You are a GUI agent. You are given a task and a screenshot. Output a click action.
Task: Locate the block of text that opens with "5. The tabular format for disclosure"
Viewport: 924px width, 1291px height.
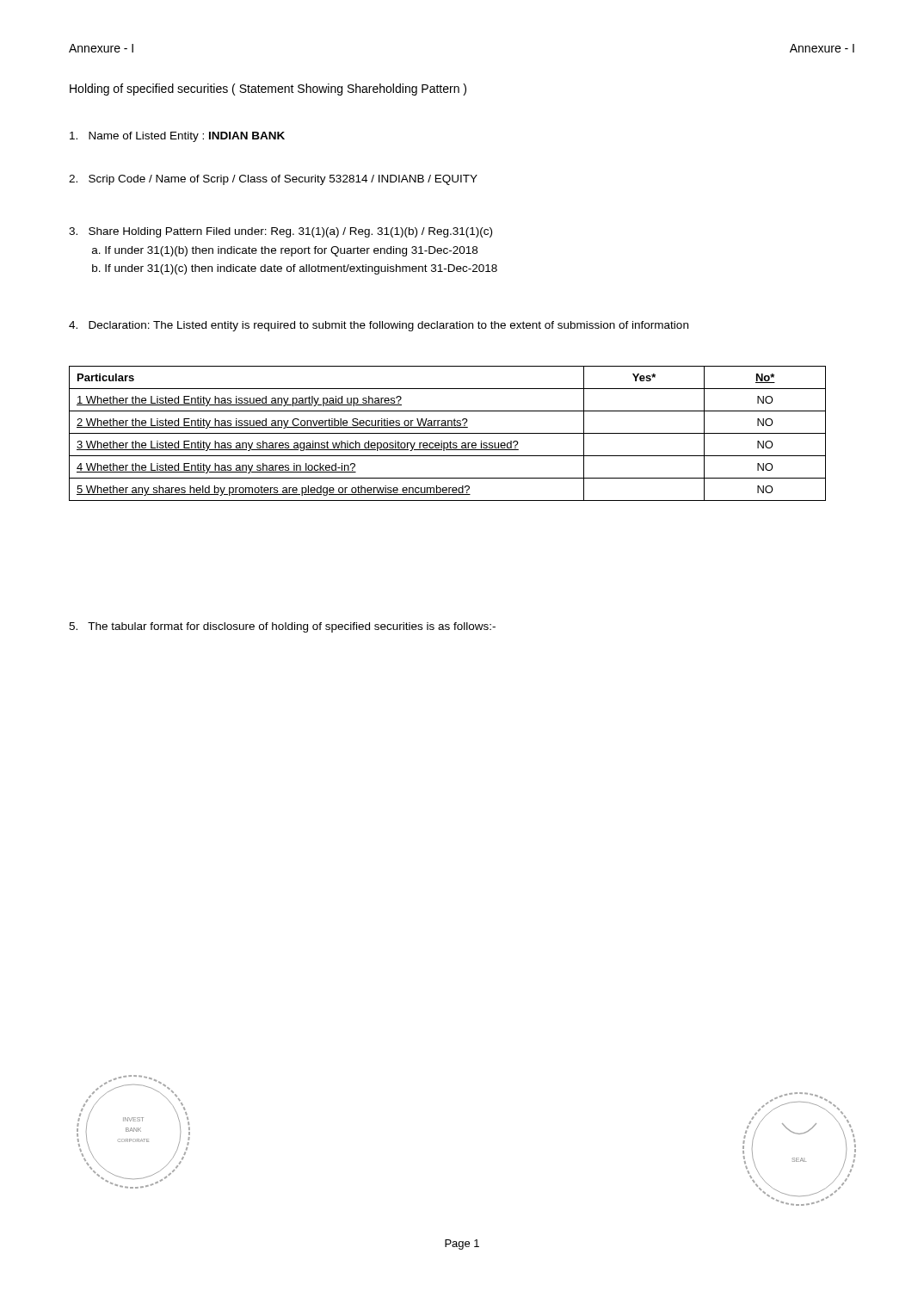pyautogui.click(x=282, y=626)
